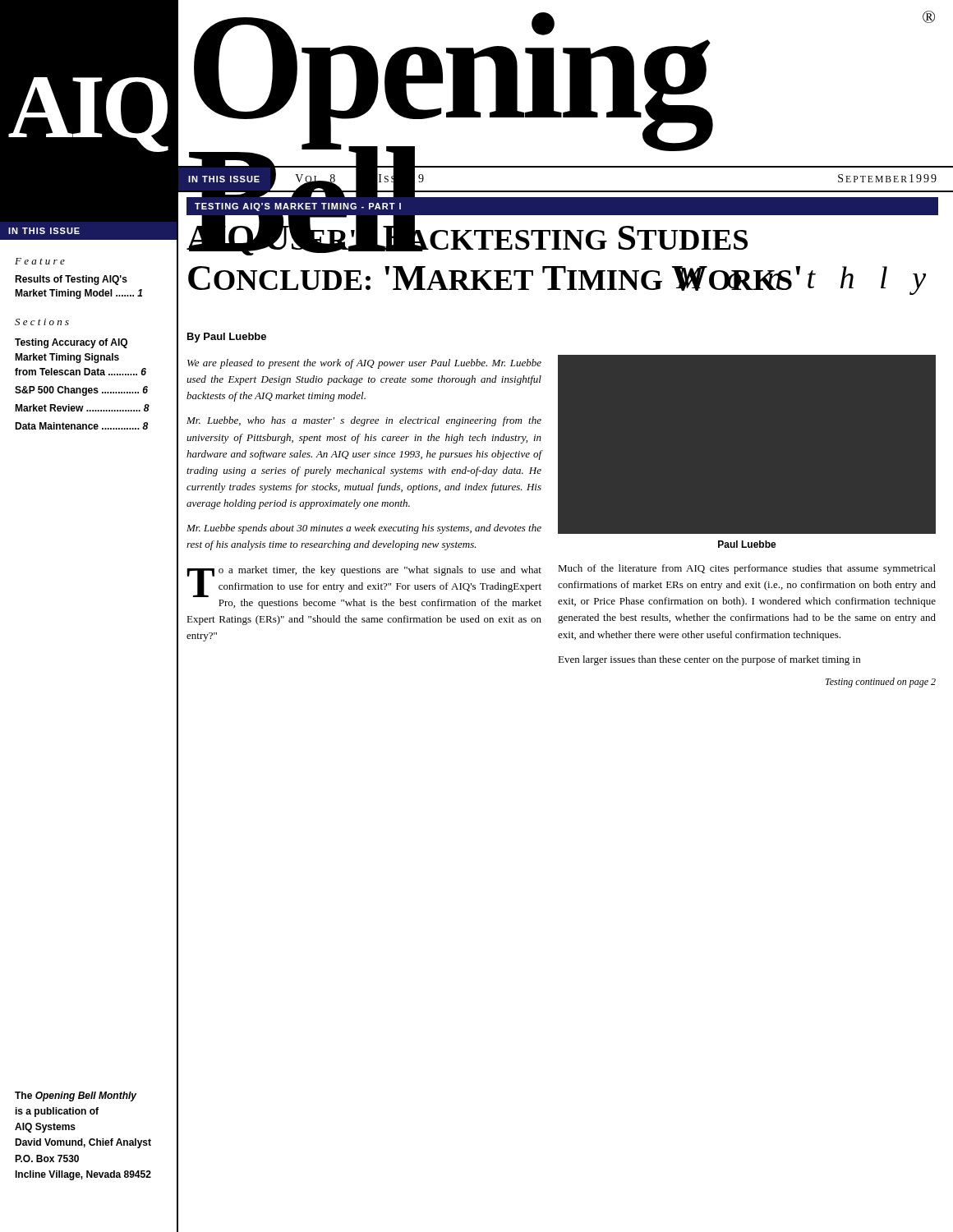The image size is (953, 1232).
Task: Point to the element starting "We are pleased to present"
Action: point(364,379)
